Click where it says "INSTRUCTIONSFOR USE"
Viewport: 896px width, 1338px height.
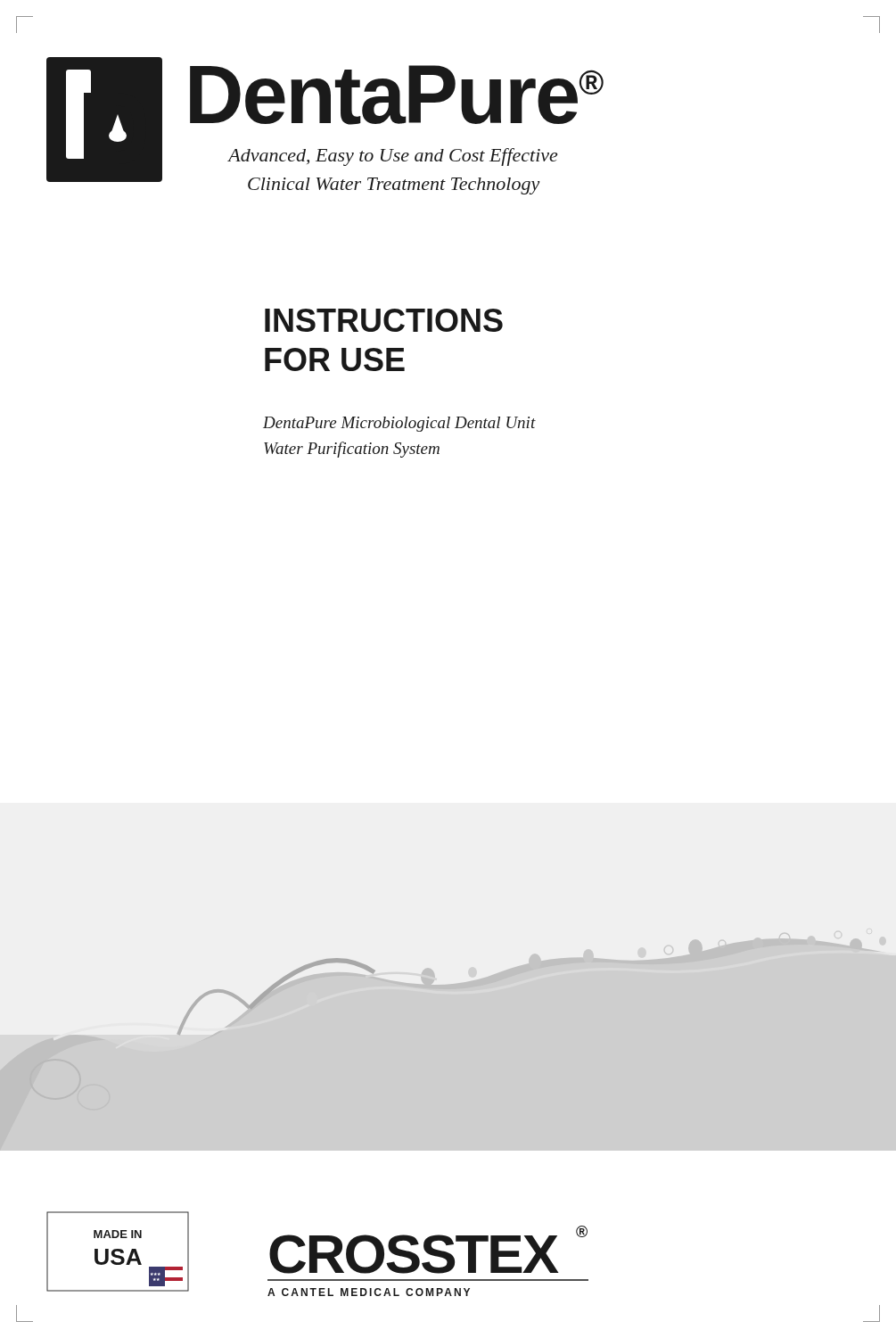point(383,341)
